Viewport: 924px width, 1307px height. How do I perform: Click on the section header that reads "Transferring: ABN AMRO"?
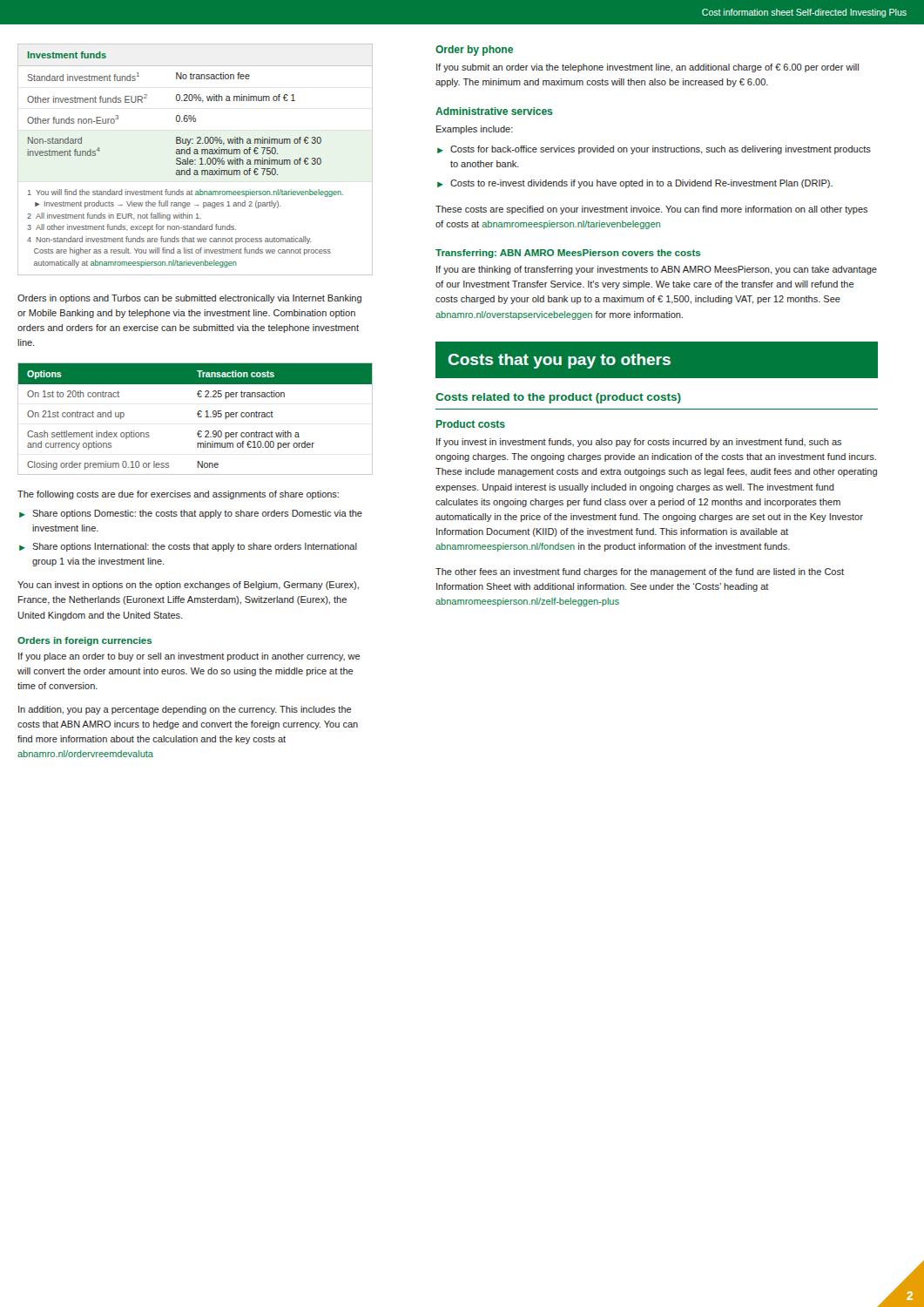[x=568, y=253]
